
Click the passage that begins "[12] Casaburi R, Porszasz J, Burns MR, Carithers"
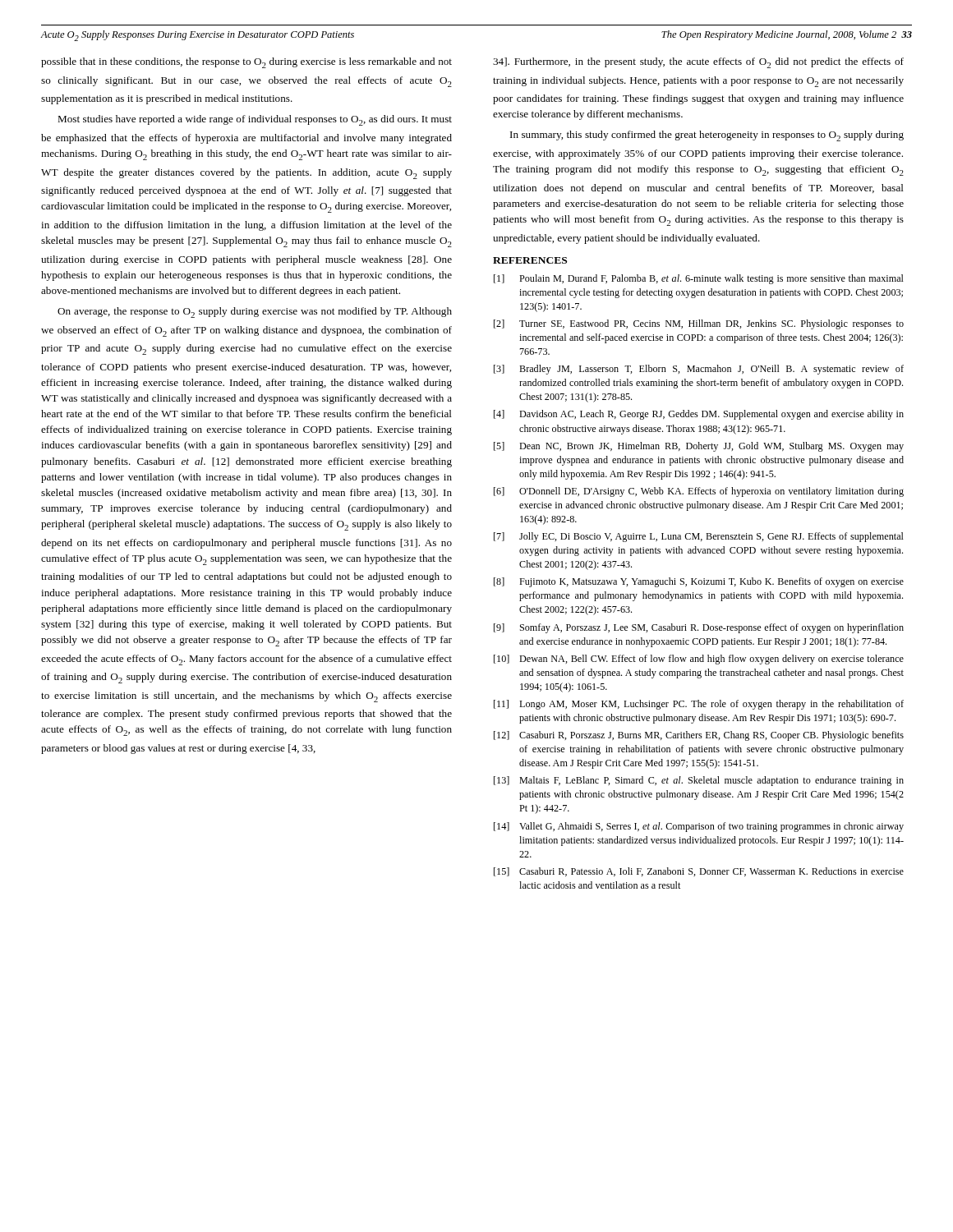(x=698, y=750)
